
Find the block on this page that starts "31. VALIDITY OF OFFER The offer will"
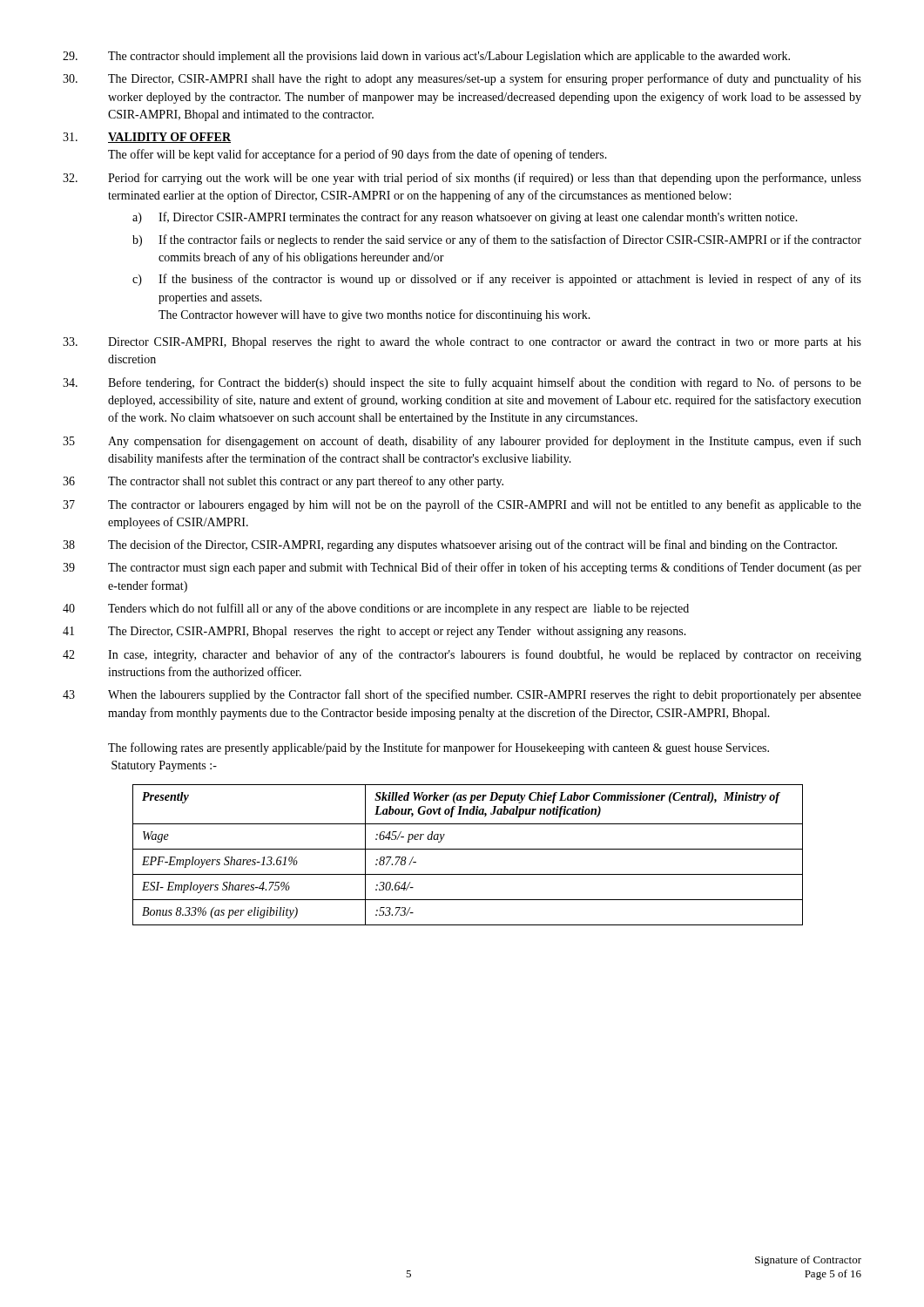pyautogui.click(x=462, y=147)
